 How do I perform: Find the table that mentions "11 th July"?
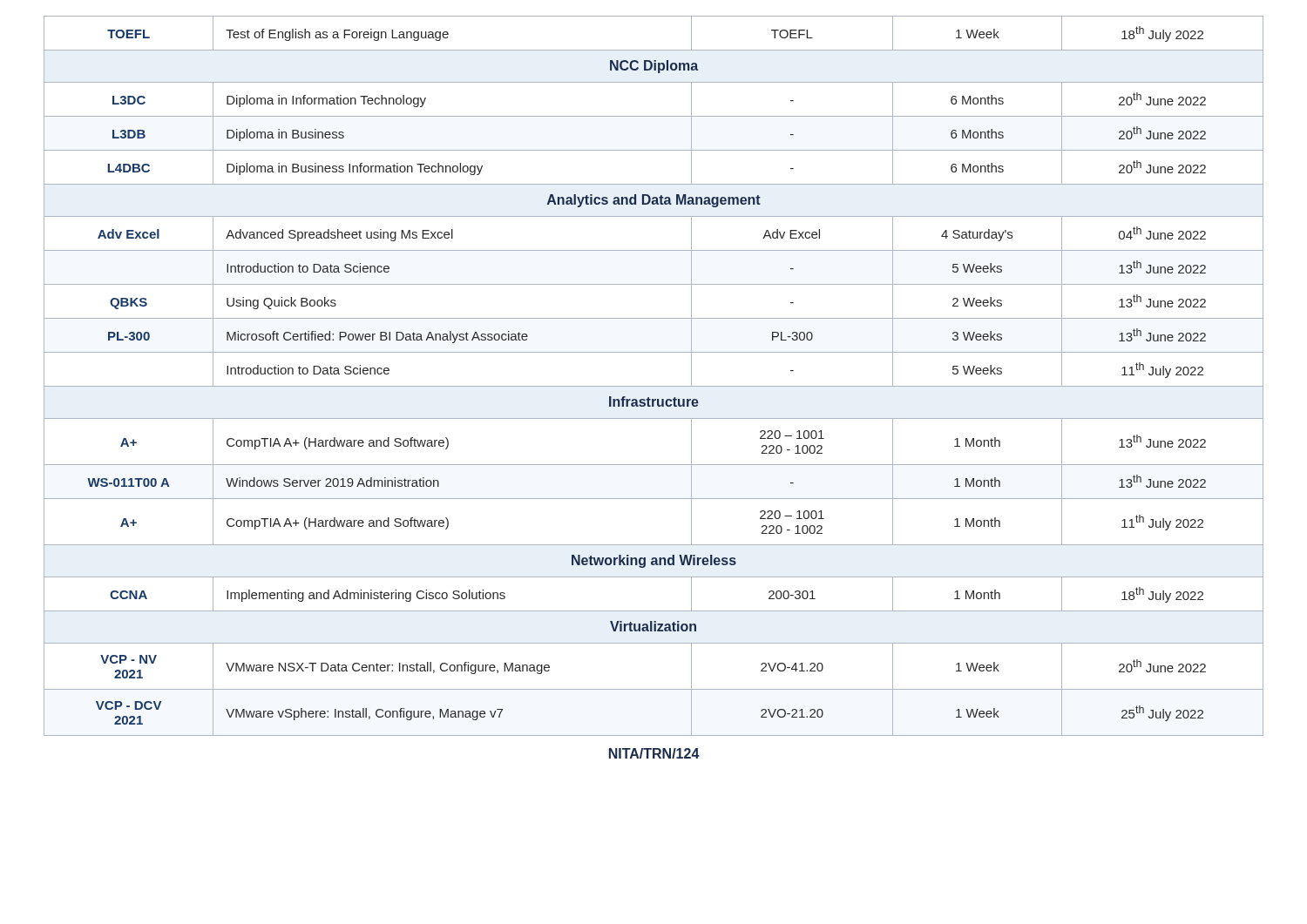(x=654, y=376)
